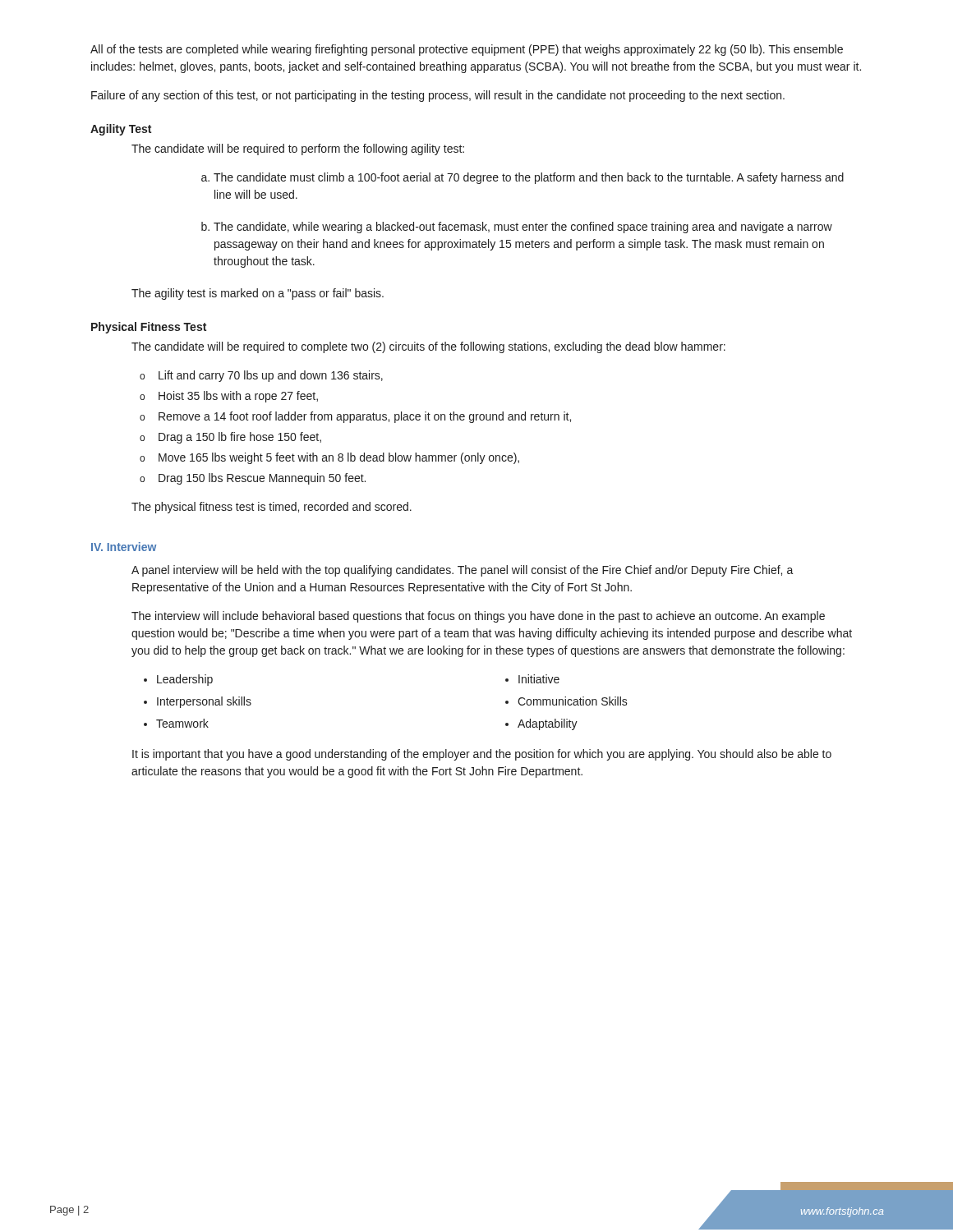Find the block on this page that starts "A panel interview will be held"
This screenshot has width=953, height=1232.
462,579
